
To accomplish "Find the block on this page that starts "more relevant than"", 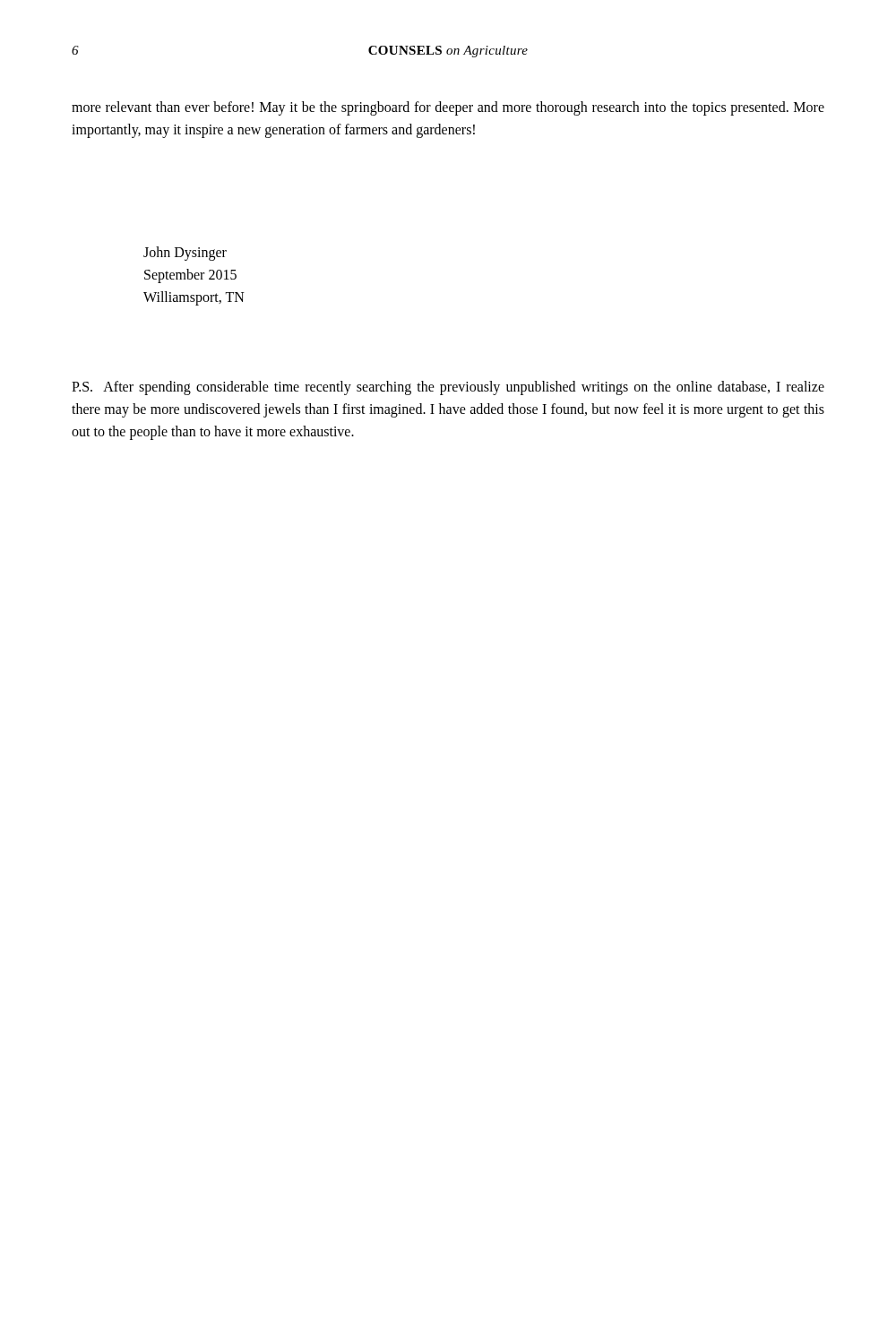I will click(x=448, y=118).
